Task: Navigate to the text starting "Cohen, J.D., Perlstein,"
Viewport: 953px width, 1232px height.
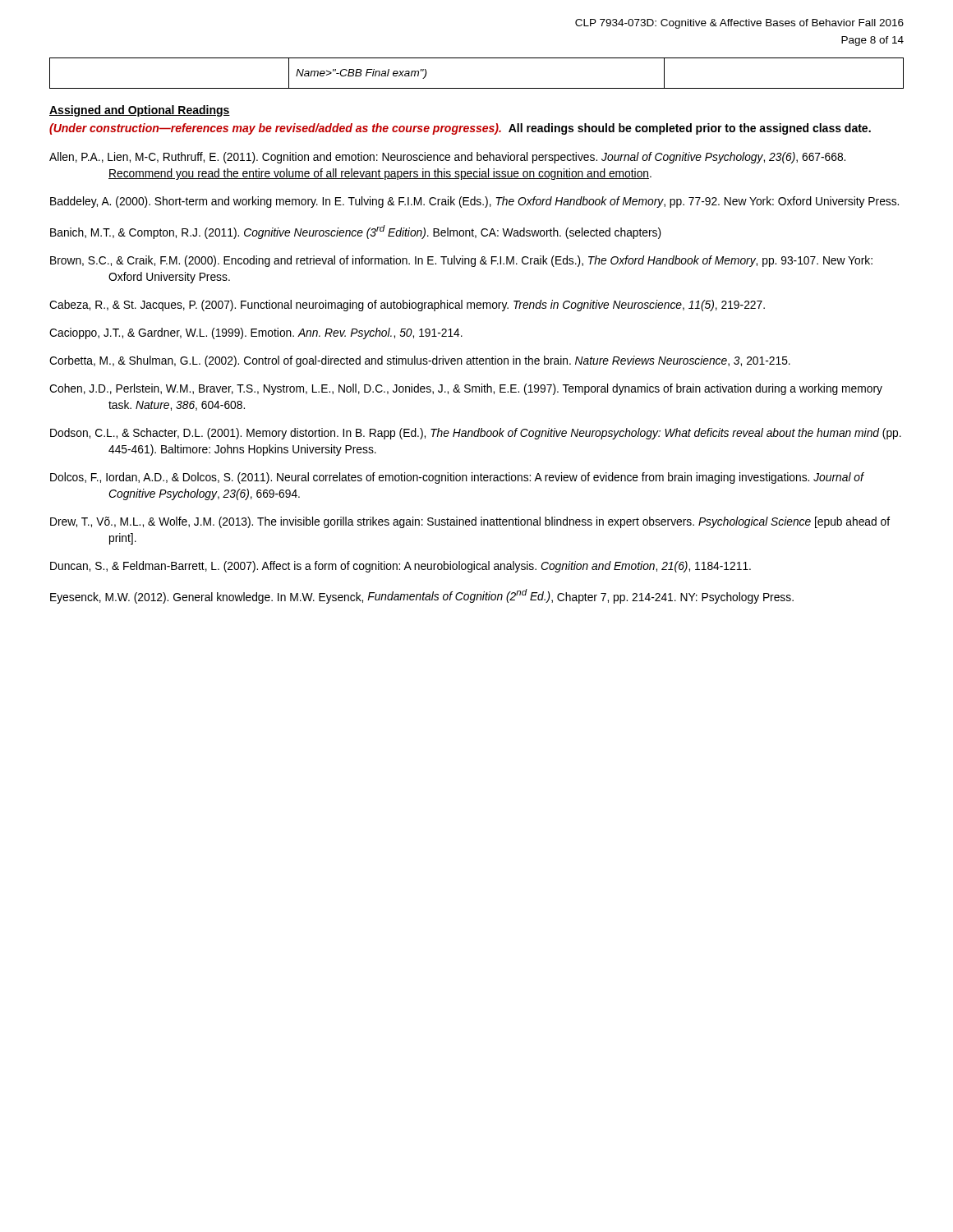Action: 466,397
